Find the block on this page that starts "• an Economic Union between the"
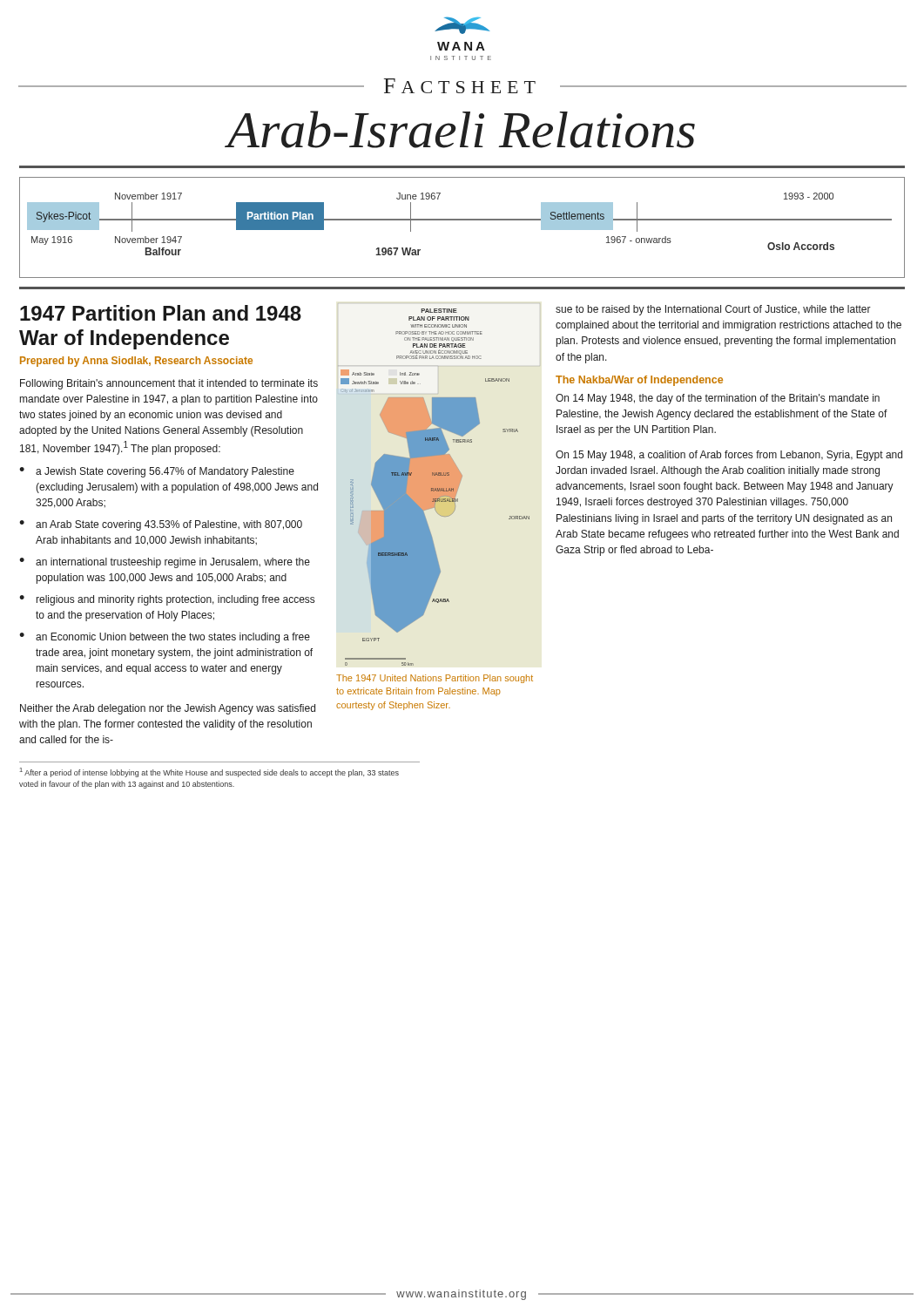The width and height of the screenshot is (924, 1307). [x=171, y=661]
